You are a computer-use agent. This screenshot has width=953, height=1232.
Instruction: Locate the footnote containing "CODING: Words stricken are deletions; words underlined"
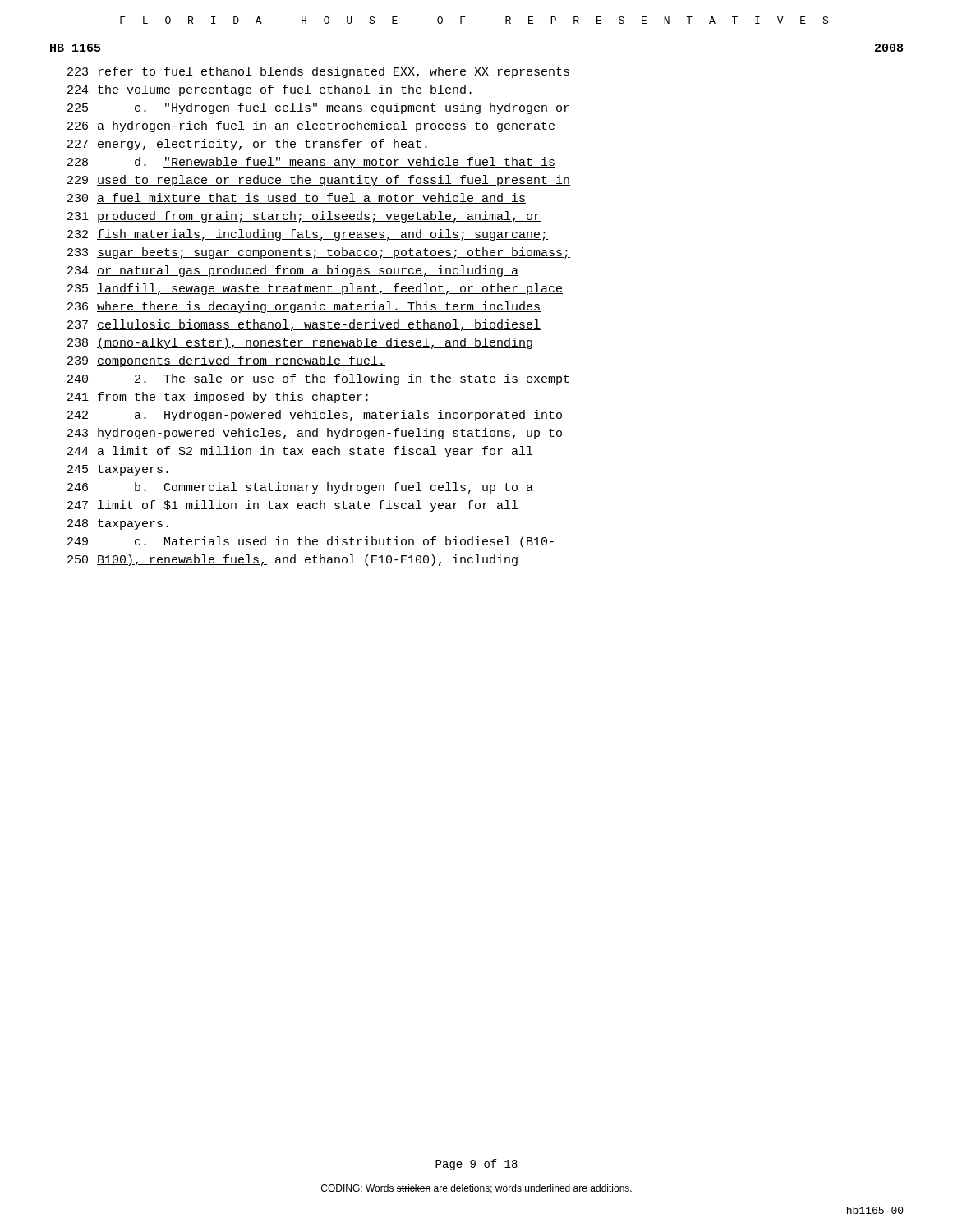point(476,1188)
